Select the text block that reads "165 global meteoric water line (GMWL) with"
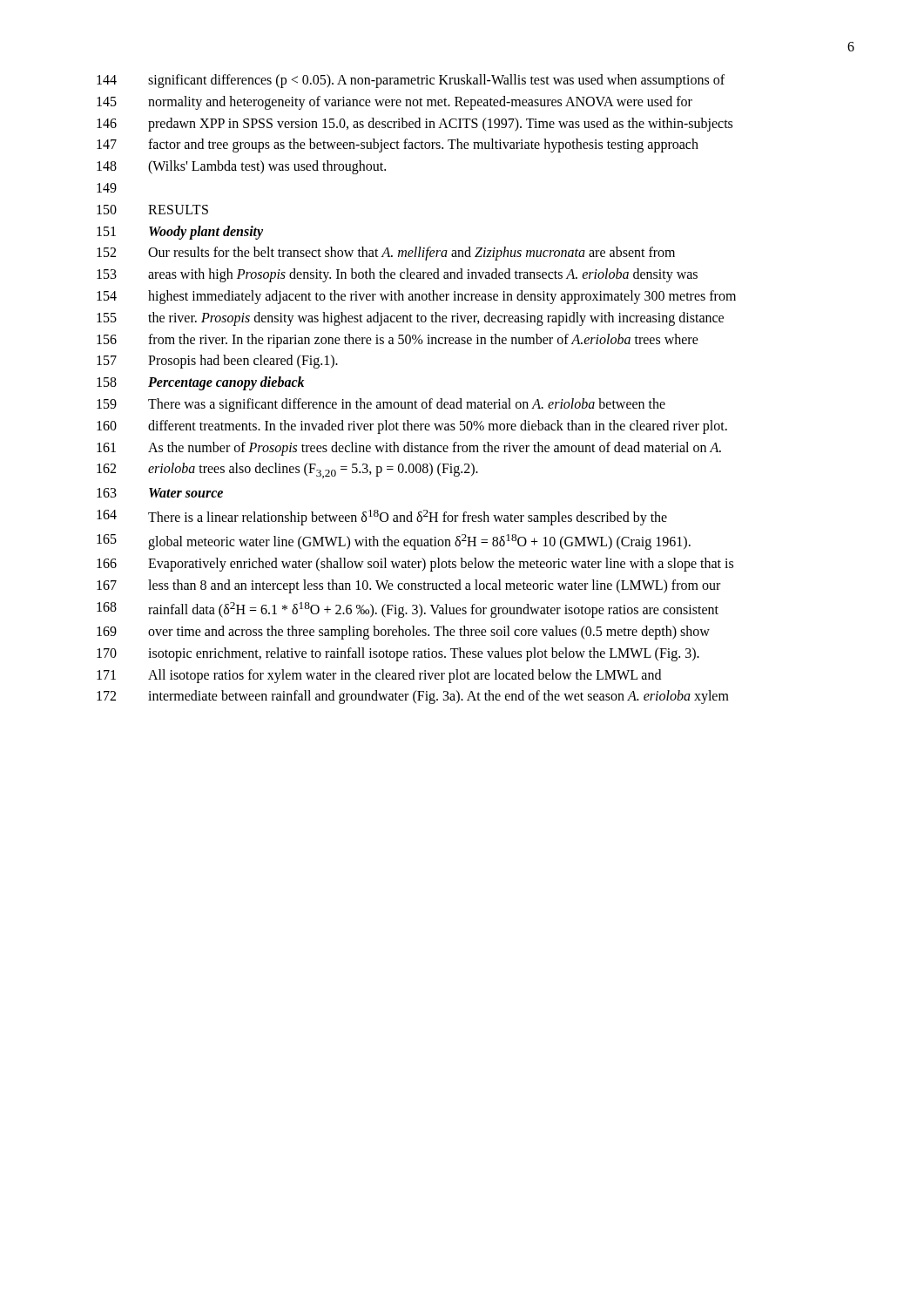The height and width of the screenshot is (1307, 924). pyautogui.click(x=475, y=541)
